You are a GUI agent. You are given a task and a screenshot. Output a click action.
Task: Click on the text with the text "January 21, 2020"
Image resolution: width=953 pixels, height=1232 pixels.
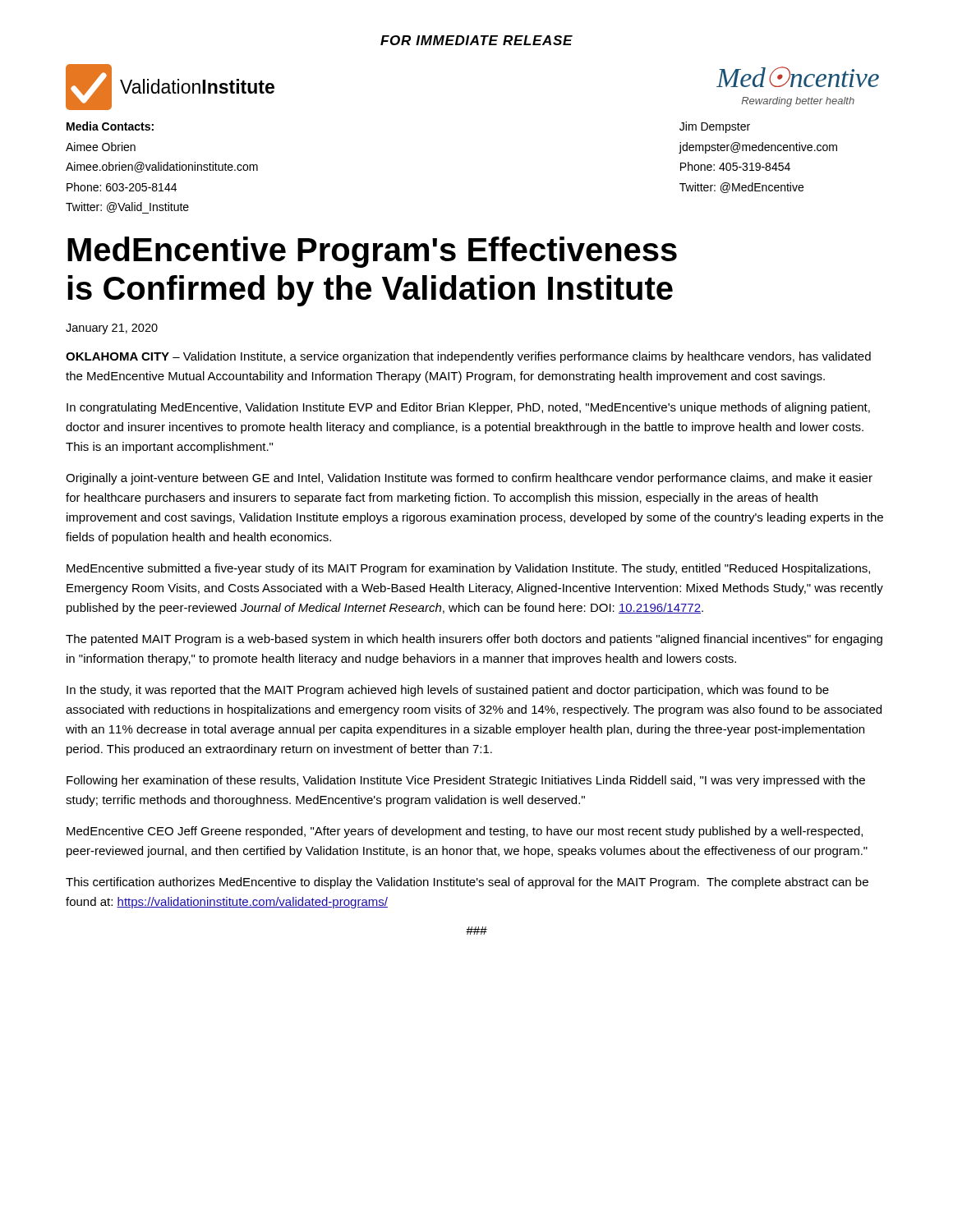(x=112, y=328)
